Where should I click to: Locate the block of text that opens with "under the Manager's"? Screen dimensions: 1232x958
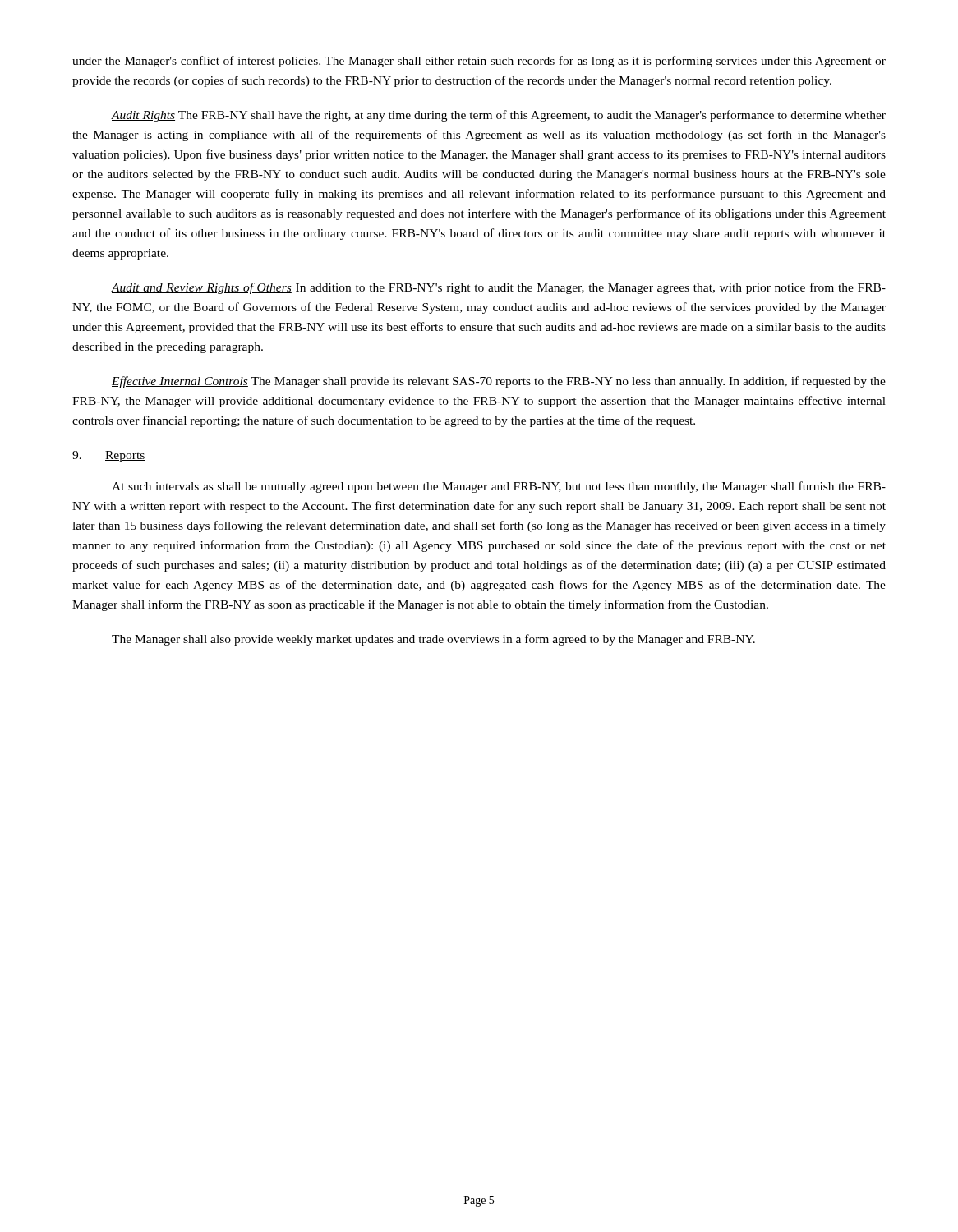(x=479, y=71)
